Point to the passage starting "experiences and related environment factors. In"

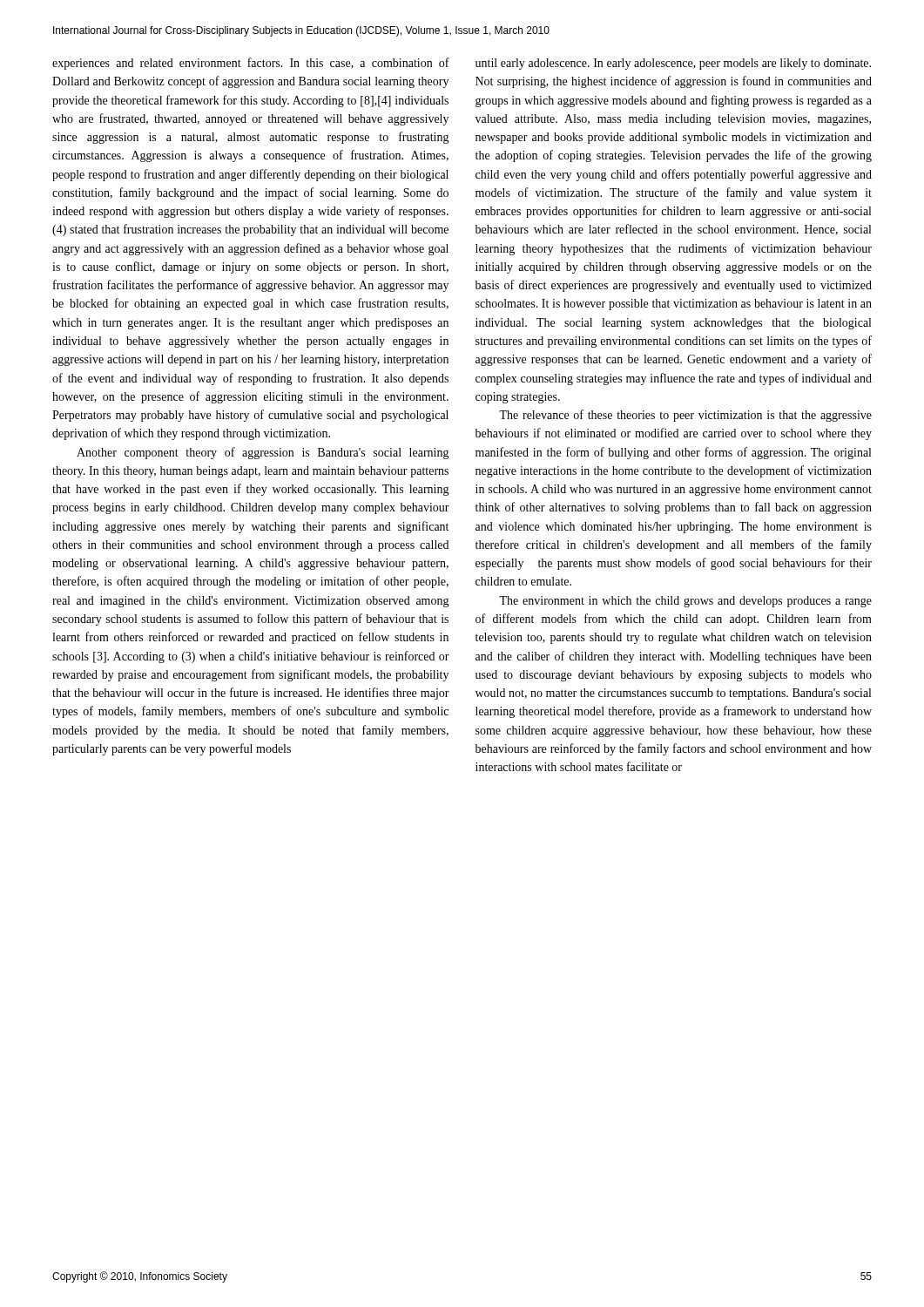pos(251,406)
